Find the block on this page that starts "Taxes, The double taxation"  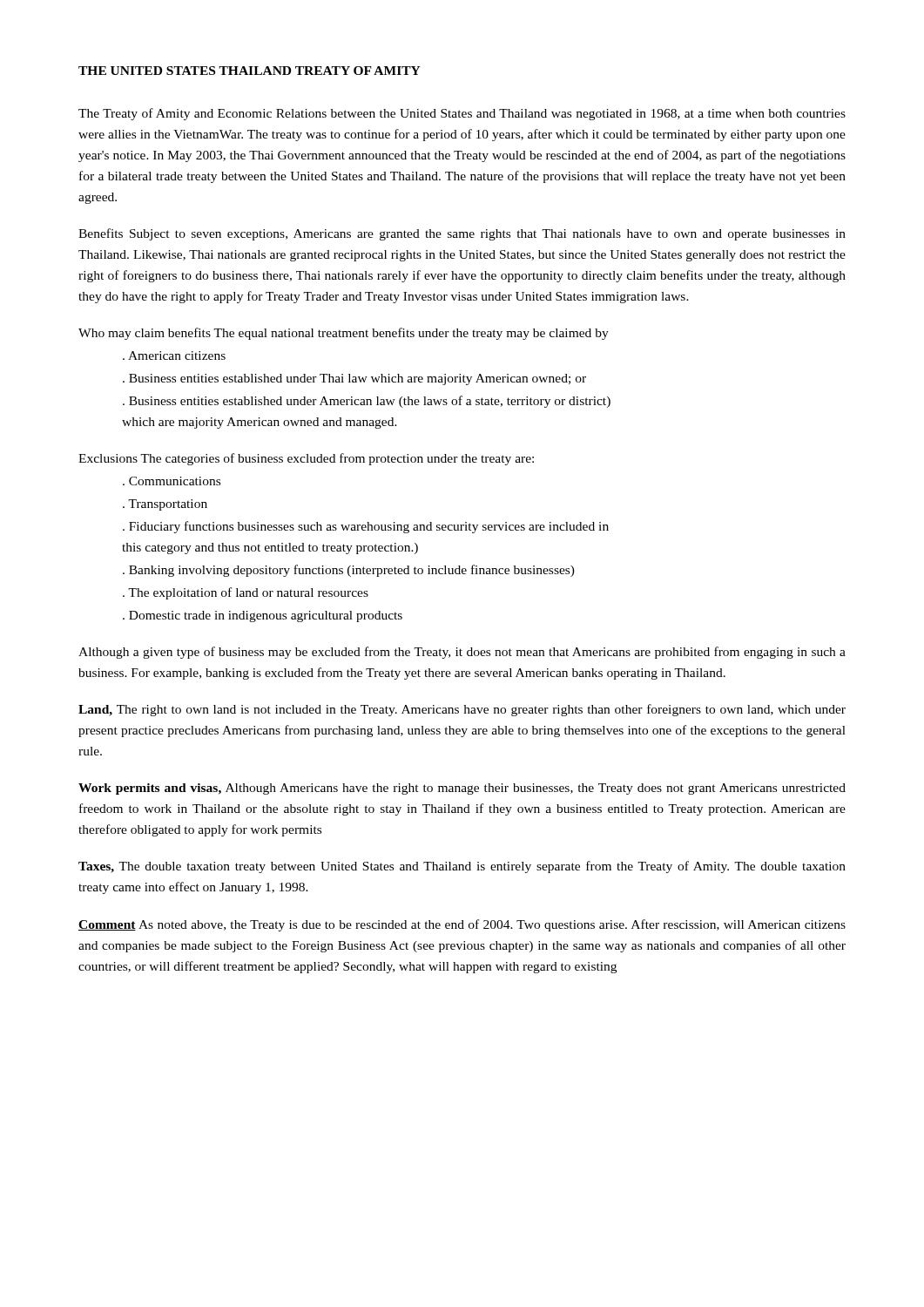[462, 877]
